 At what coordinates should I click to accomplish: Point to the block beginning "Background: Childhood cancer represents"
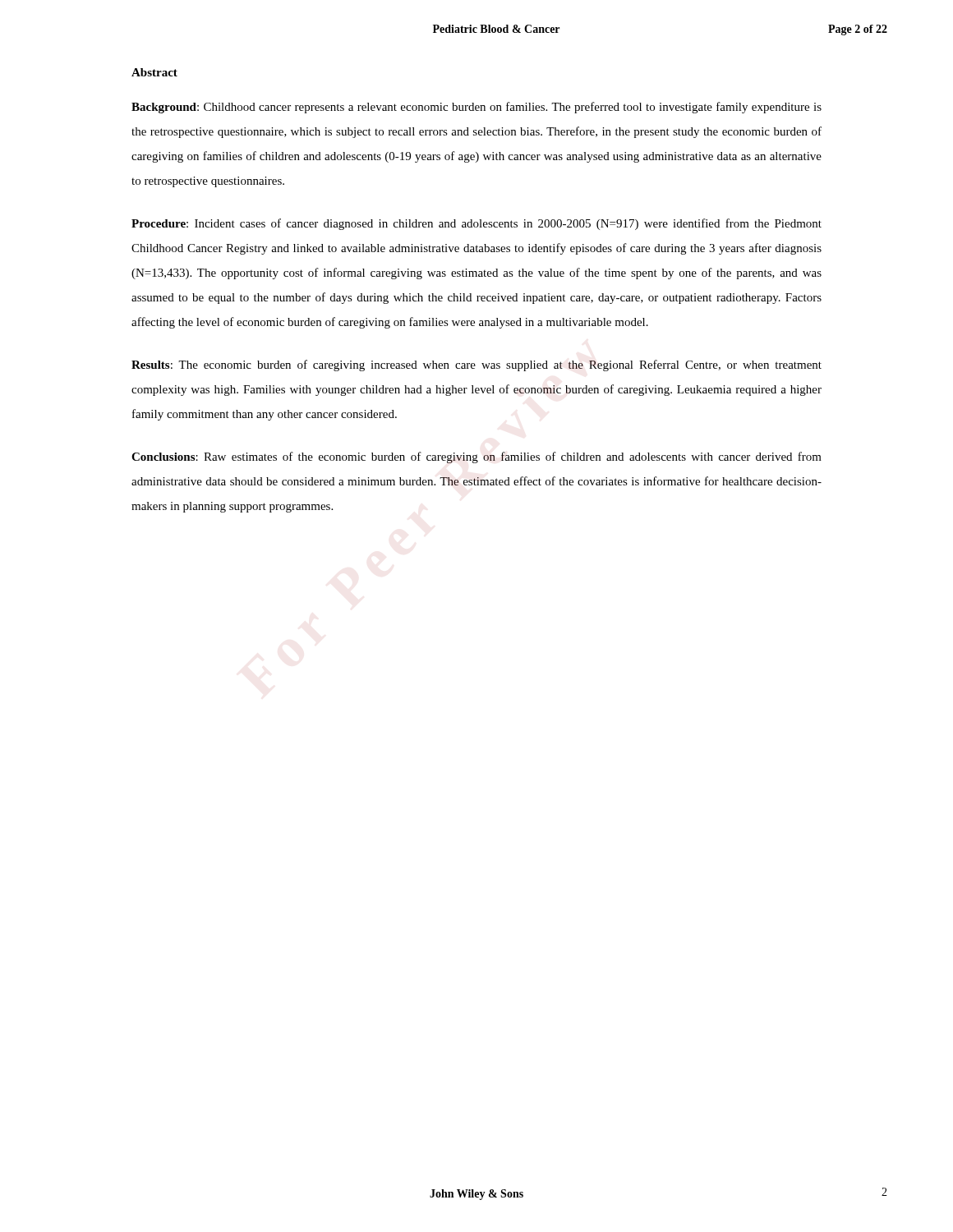coord(476,144)
